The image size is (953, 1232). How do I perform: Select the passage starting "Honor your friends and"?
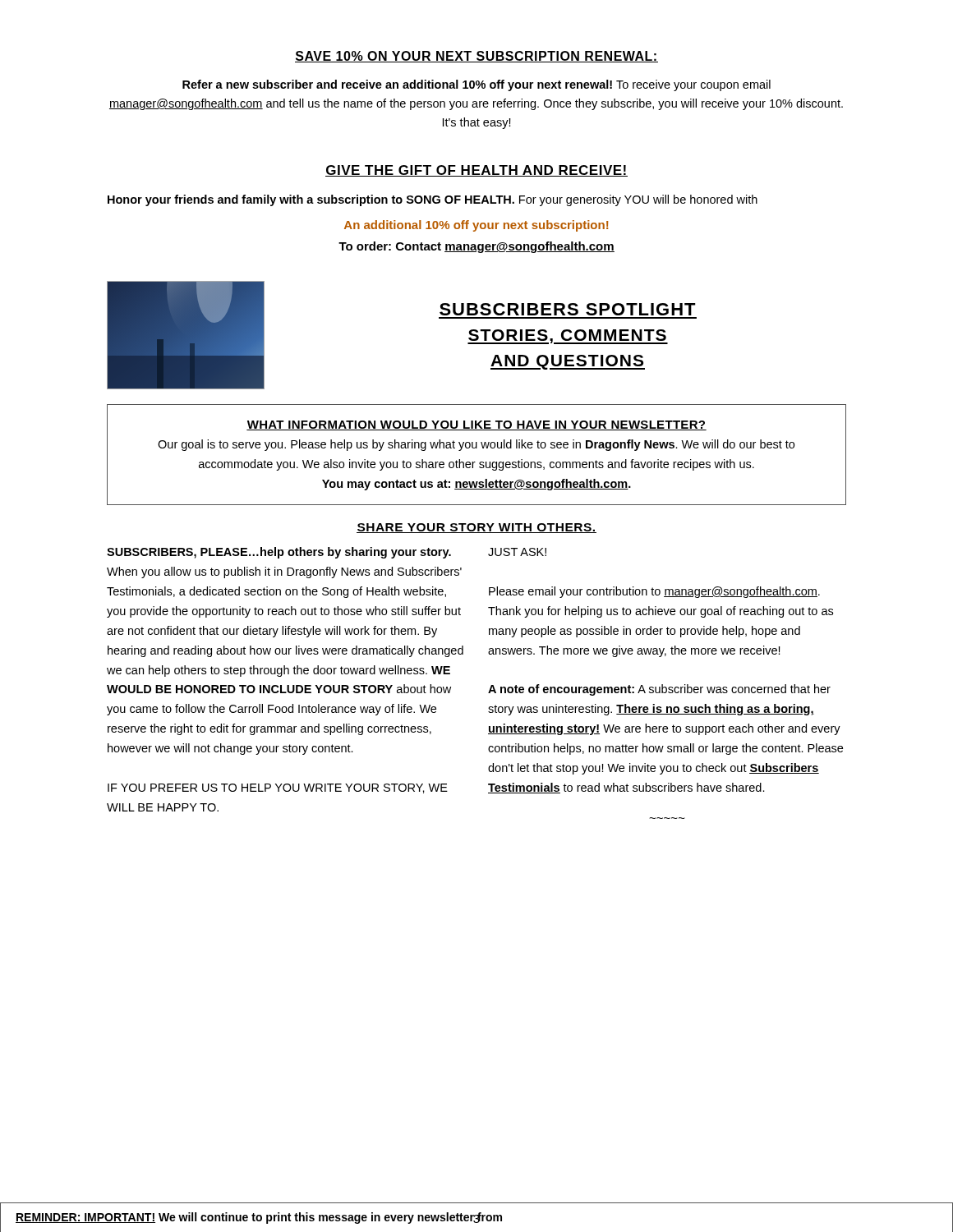point(432,199)
